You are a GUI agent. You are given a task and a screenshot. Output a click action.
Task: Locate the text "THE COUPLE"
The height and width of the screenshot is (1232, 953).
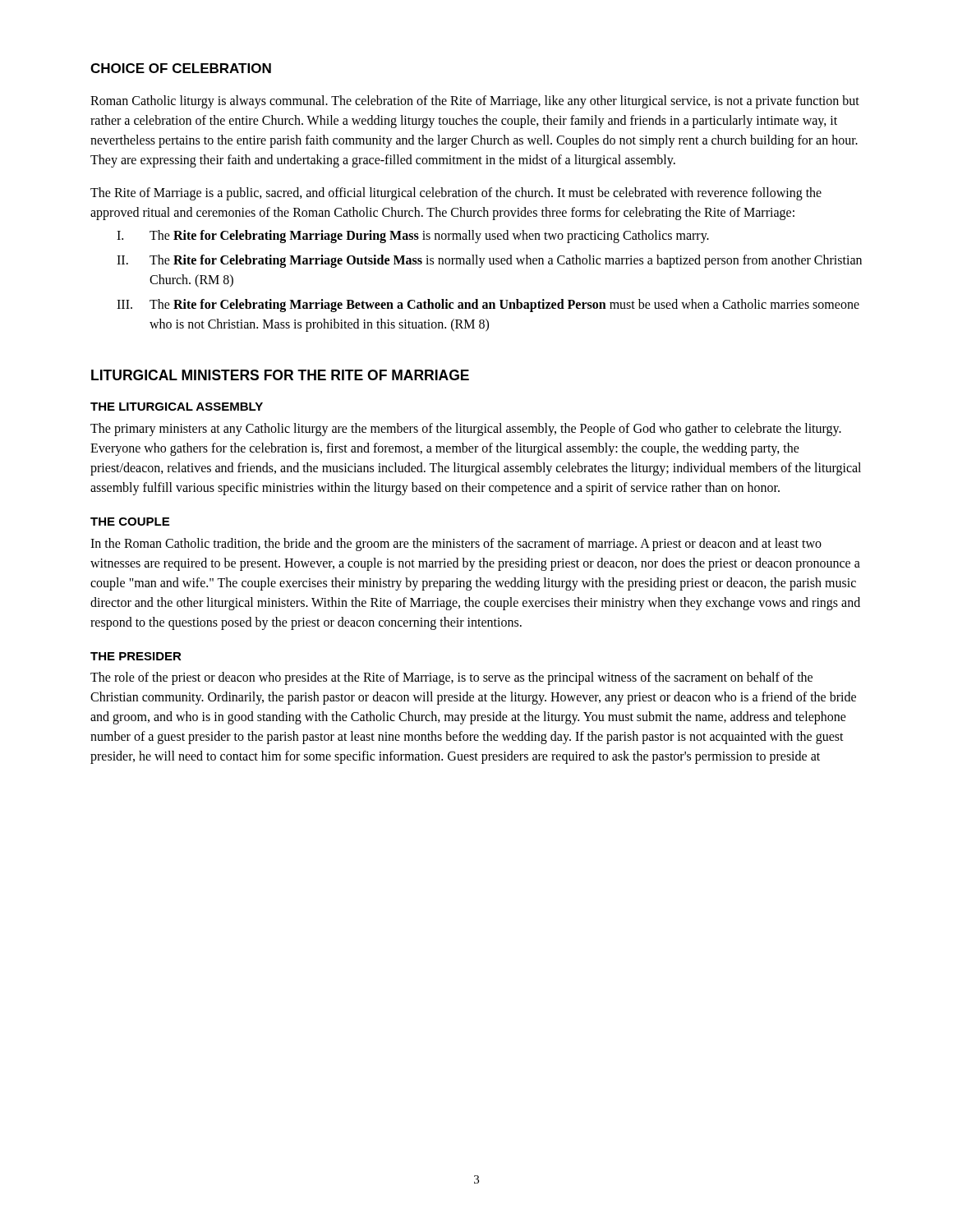tap(130, 521)
